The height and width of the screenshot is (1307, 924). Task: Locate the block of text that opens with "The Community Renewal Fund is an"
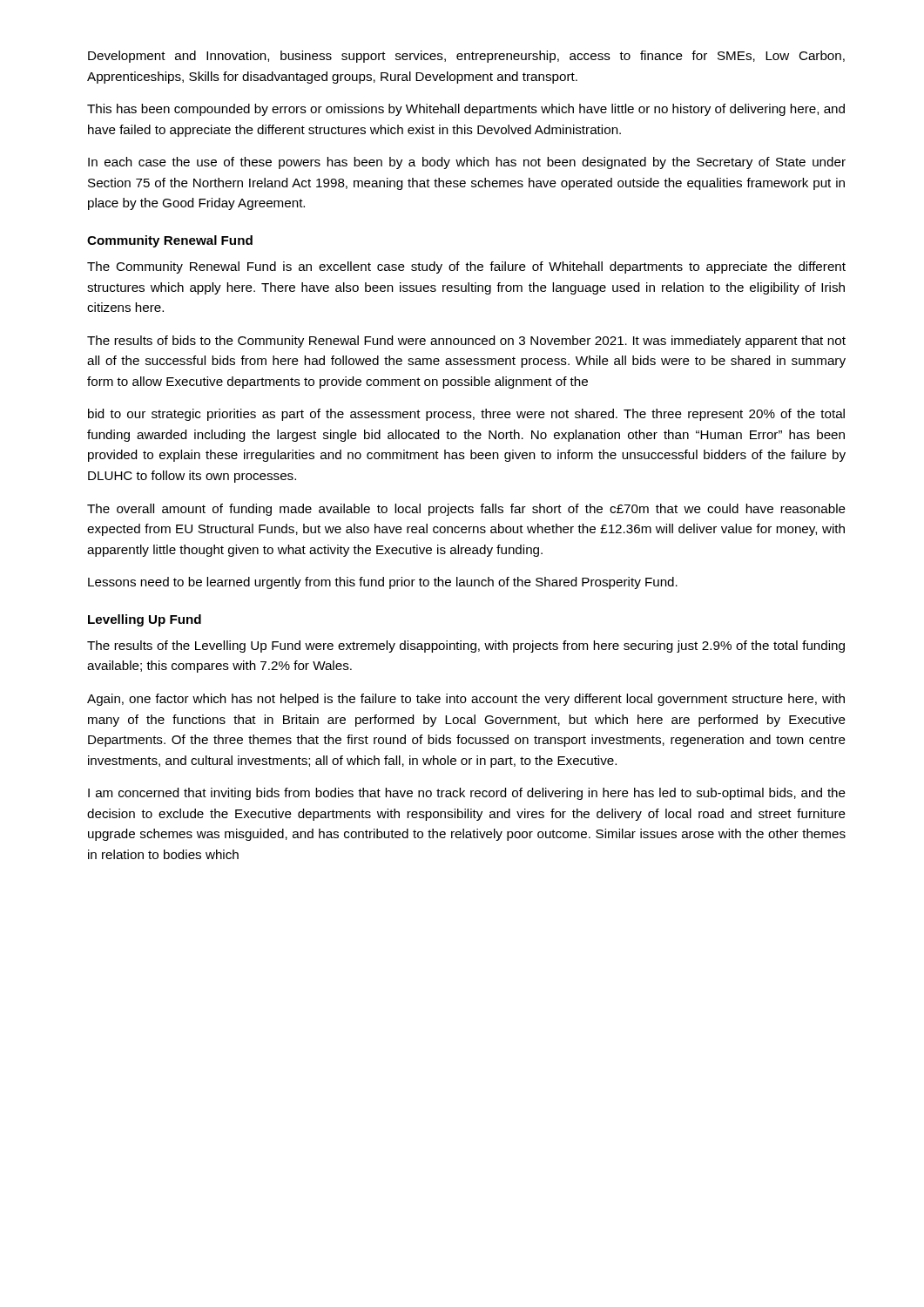pyautogui.click(x=466, y=287)
